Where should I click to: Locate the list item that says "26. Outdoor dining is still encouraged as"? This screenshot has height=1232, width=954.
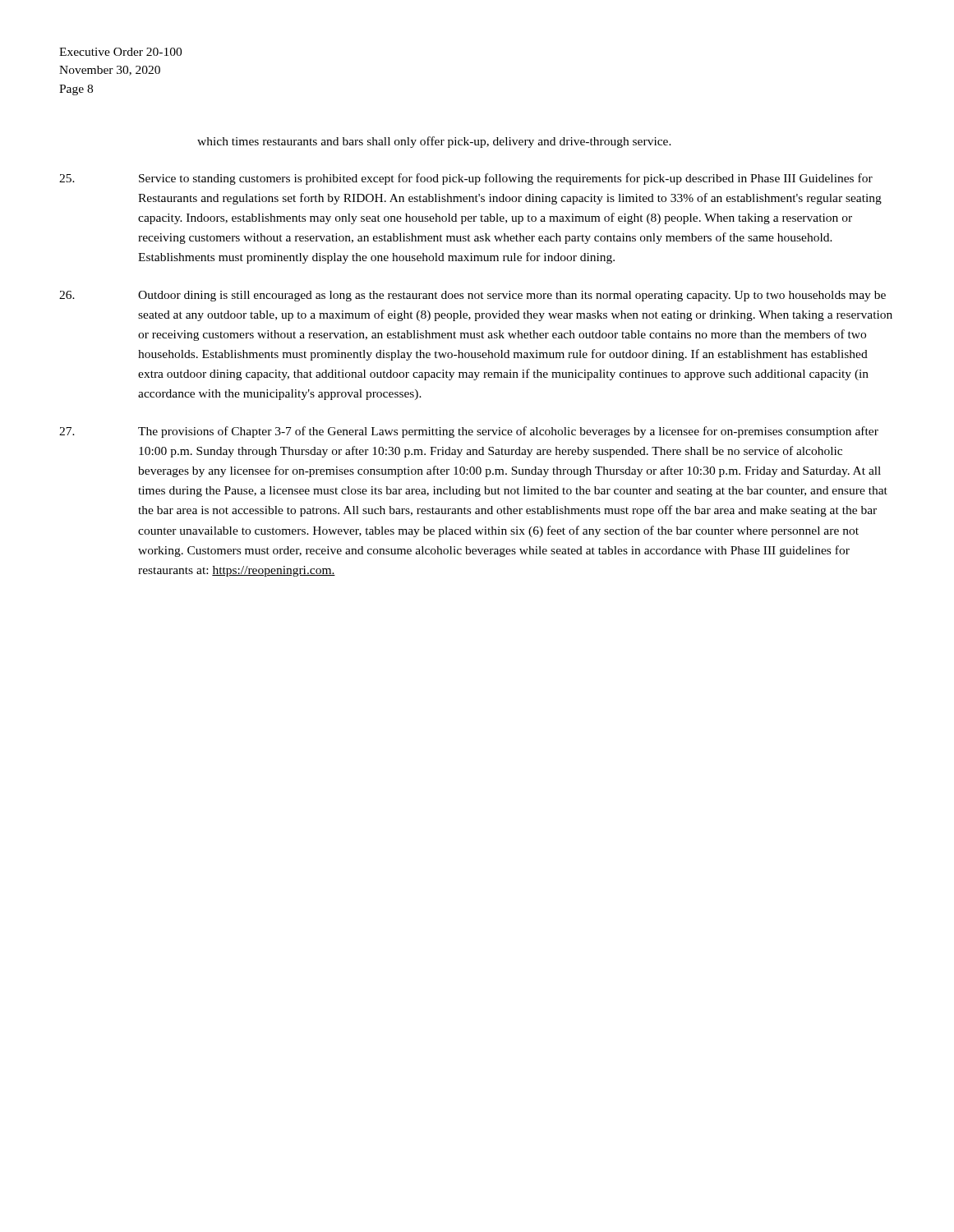click(x=477, y=344)
